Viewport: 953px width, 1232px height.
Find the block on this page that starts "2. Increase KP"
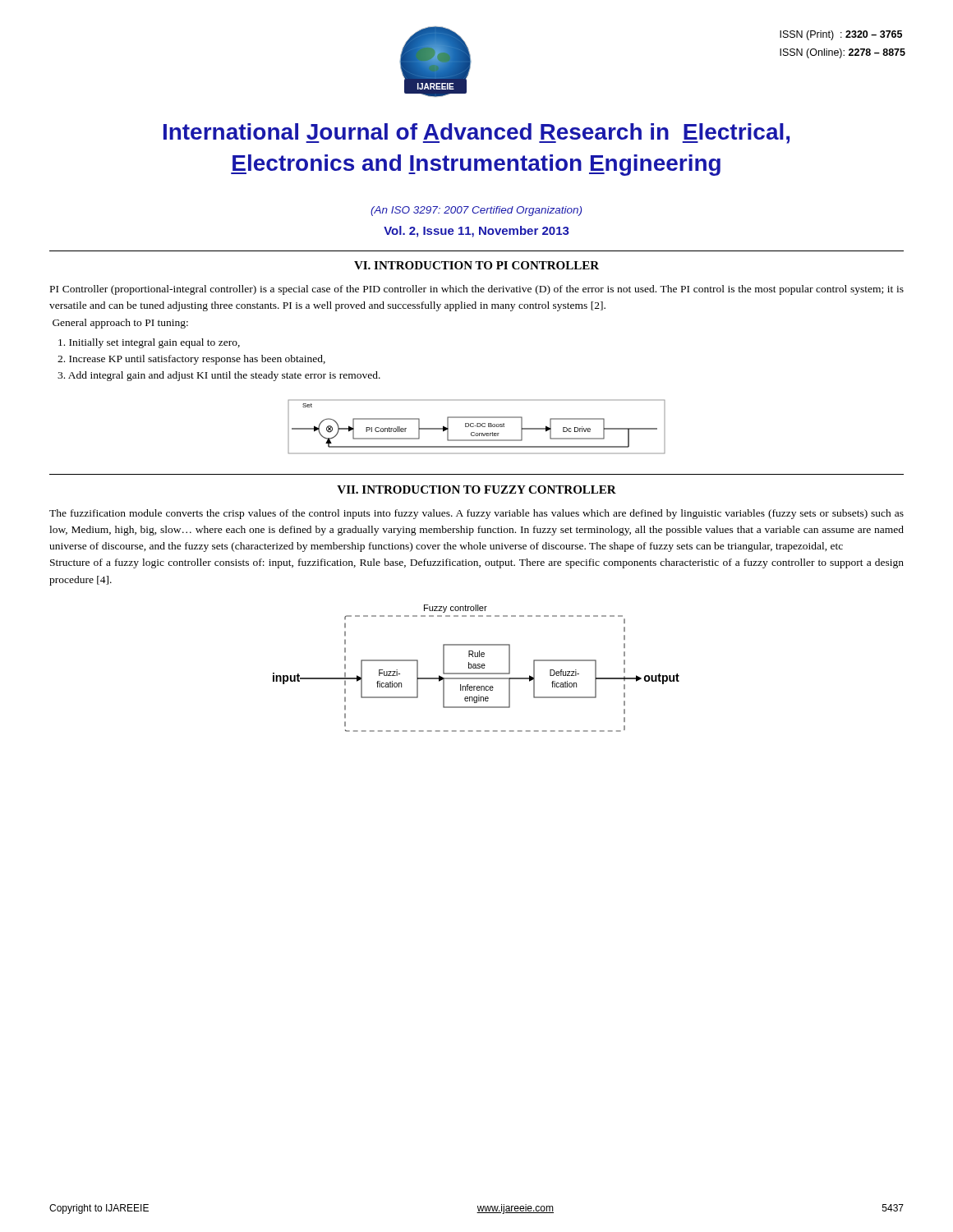tap(192, 359)
